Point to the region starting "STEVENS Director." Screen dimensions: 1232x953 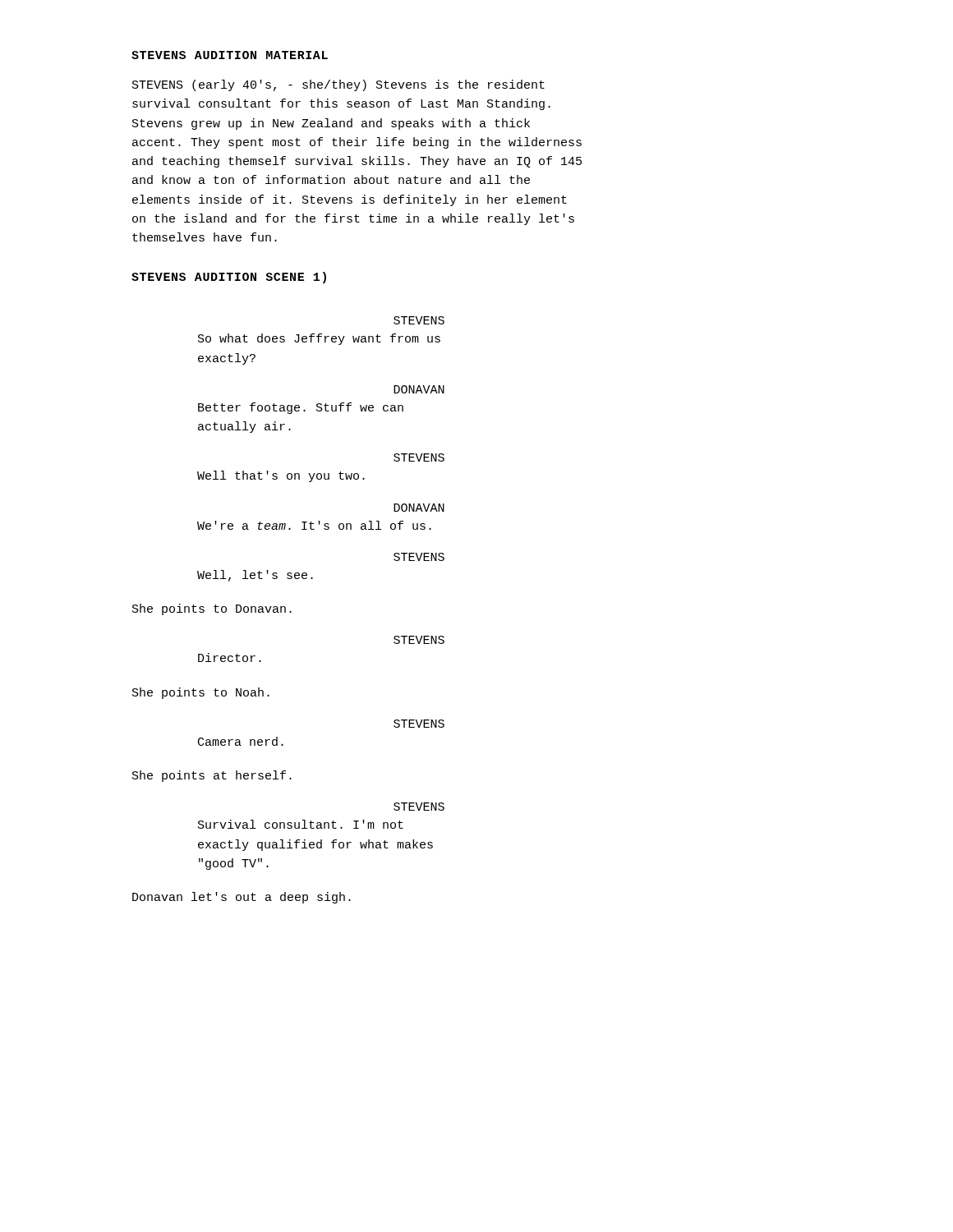[419, 652]
